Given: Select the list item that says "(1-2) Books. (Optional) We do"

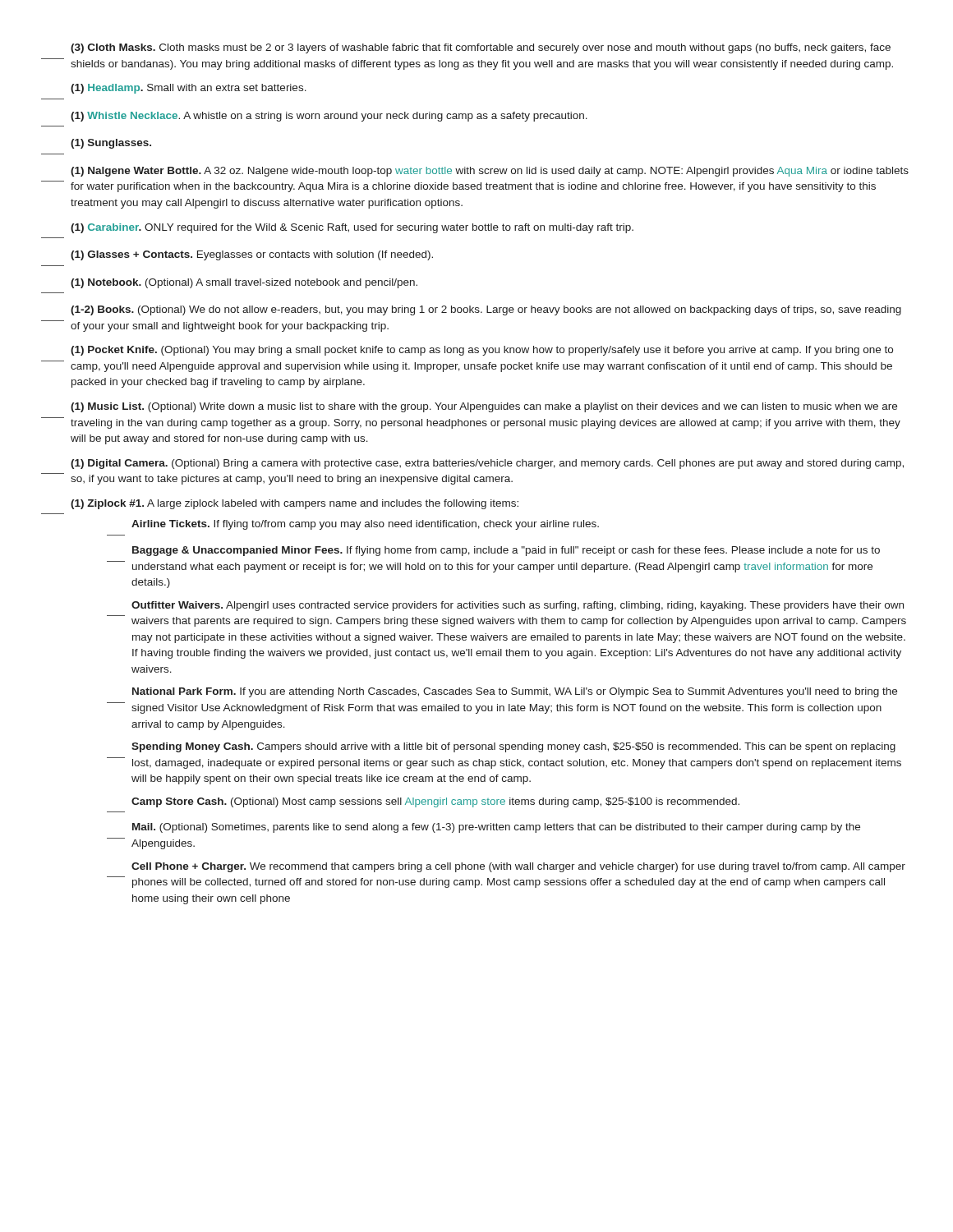Looking at the screenshot, I should pyautogui.click(x=476, y=318).
